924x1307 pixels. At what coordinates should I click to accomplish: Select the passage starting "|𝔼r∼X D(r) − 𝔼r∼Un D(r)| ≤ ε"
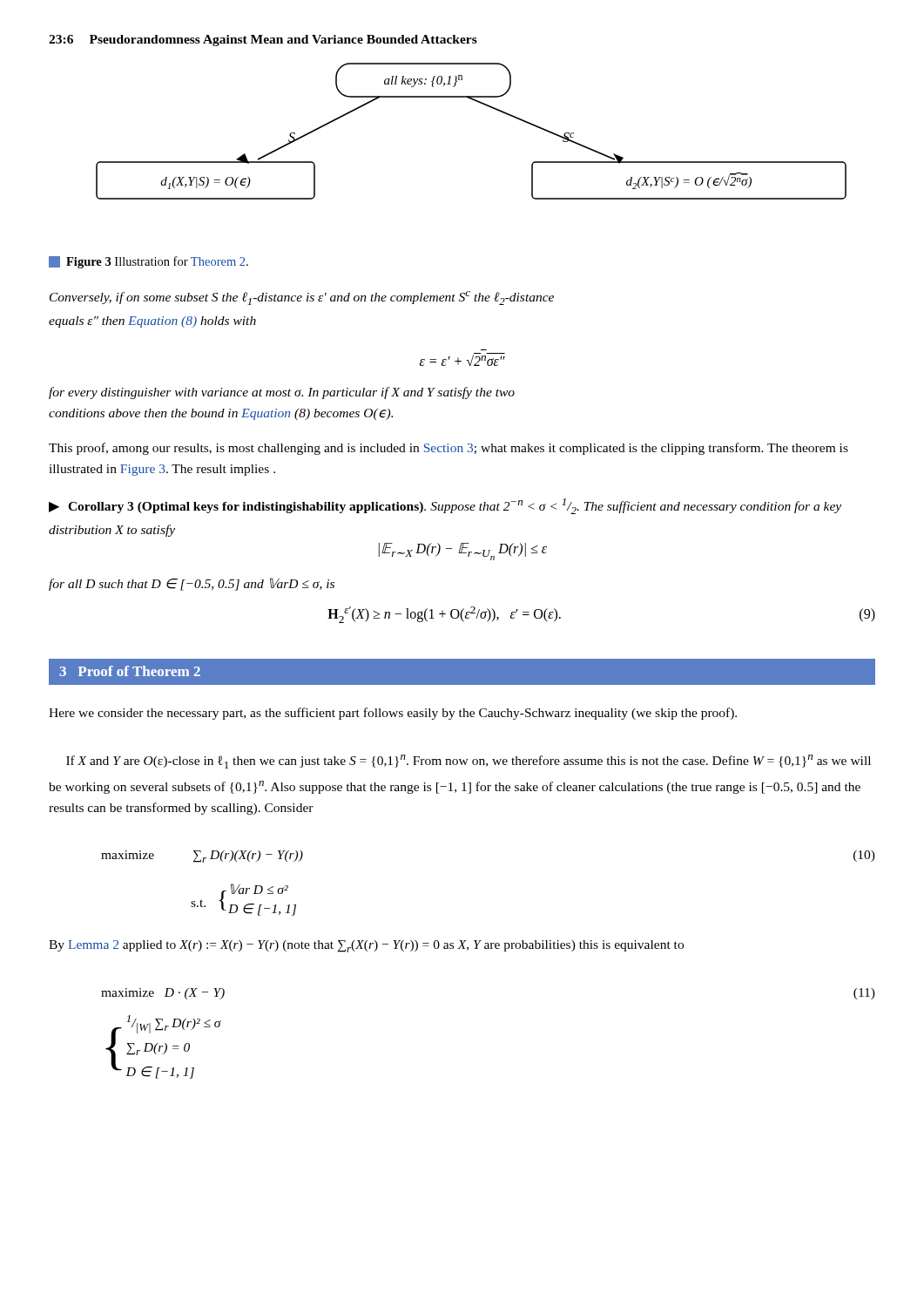462,551
